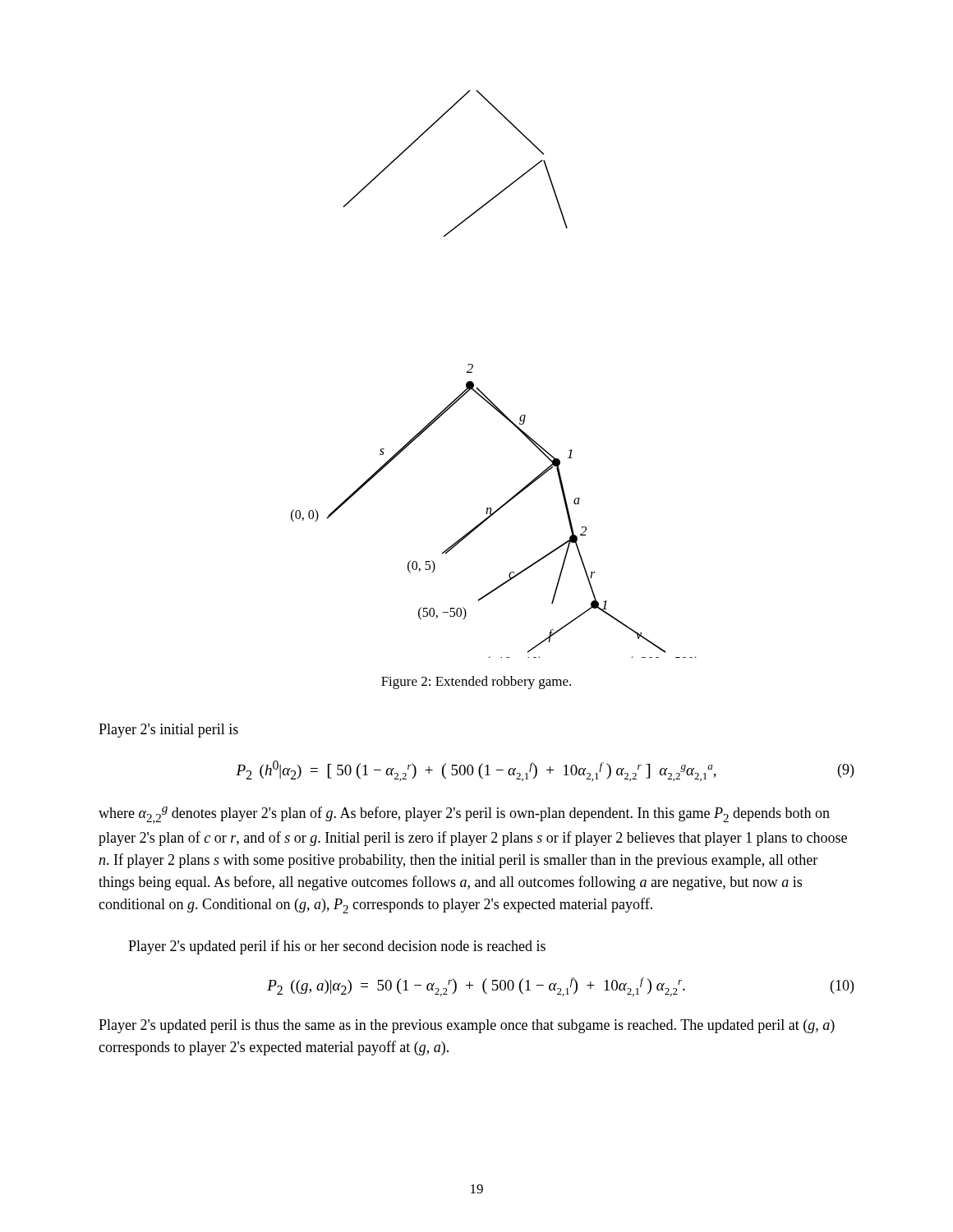
Task: Find the passage starting "Player 2's updated peril if his or her"
Action: pyautogui.click(x=337, y=946)
